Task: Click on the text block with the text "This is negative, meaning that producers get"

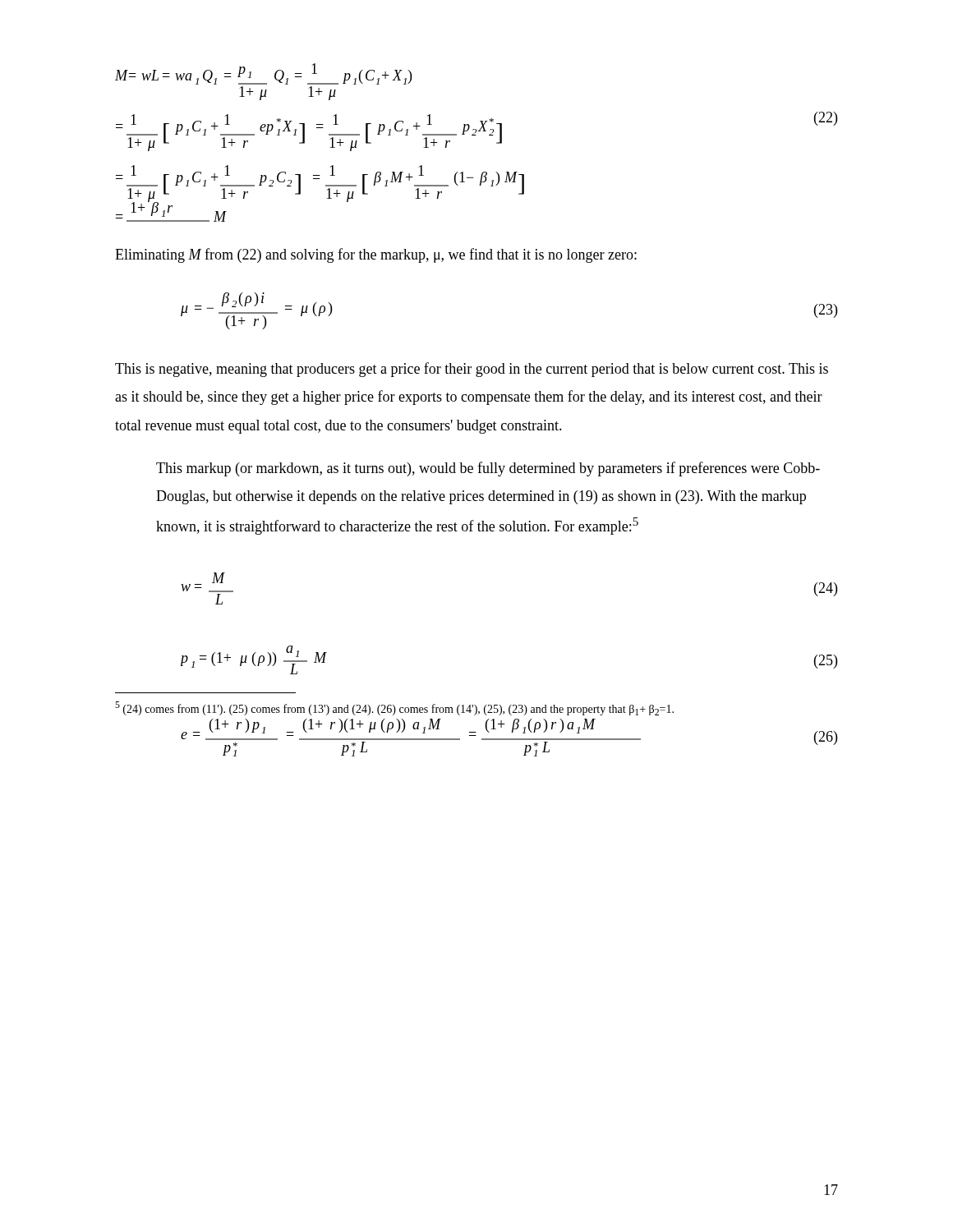Action: 472,397
